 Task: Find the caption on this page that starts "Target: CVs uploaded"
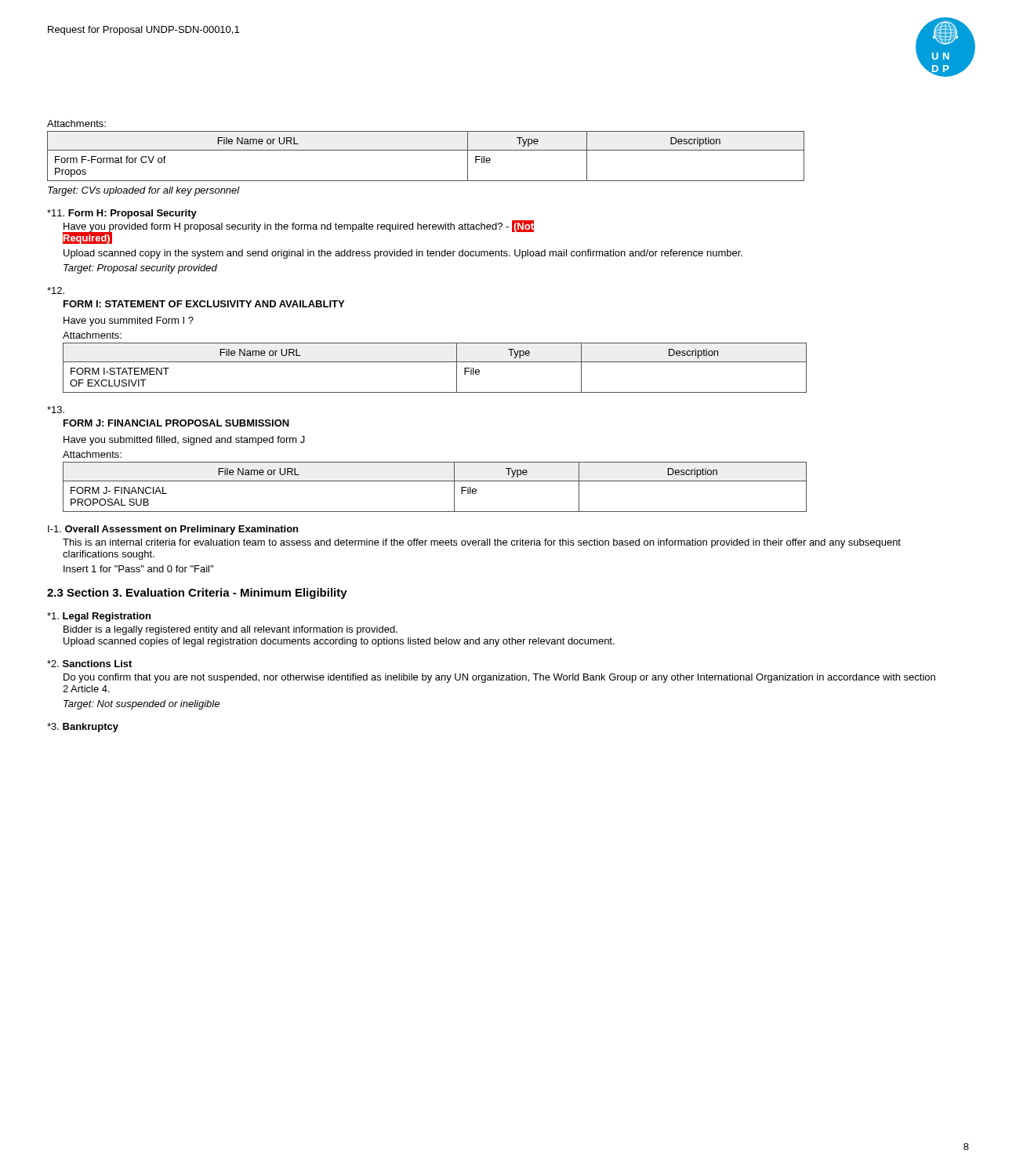click(143, 190)
